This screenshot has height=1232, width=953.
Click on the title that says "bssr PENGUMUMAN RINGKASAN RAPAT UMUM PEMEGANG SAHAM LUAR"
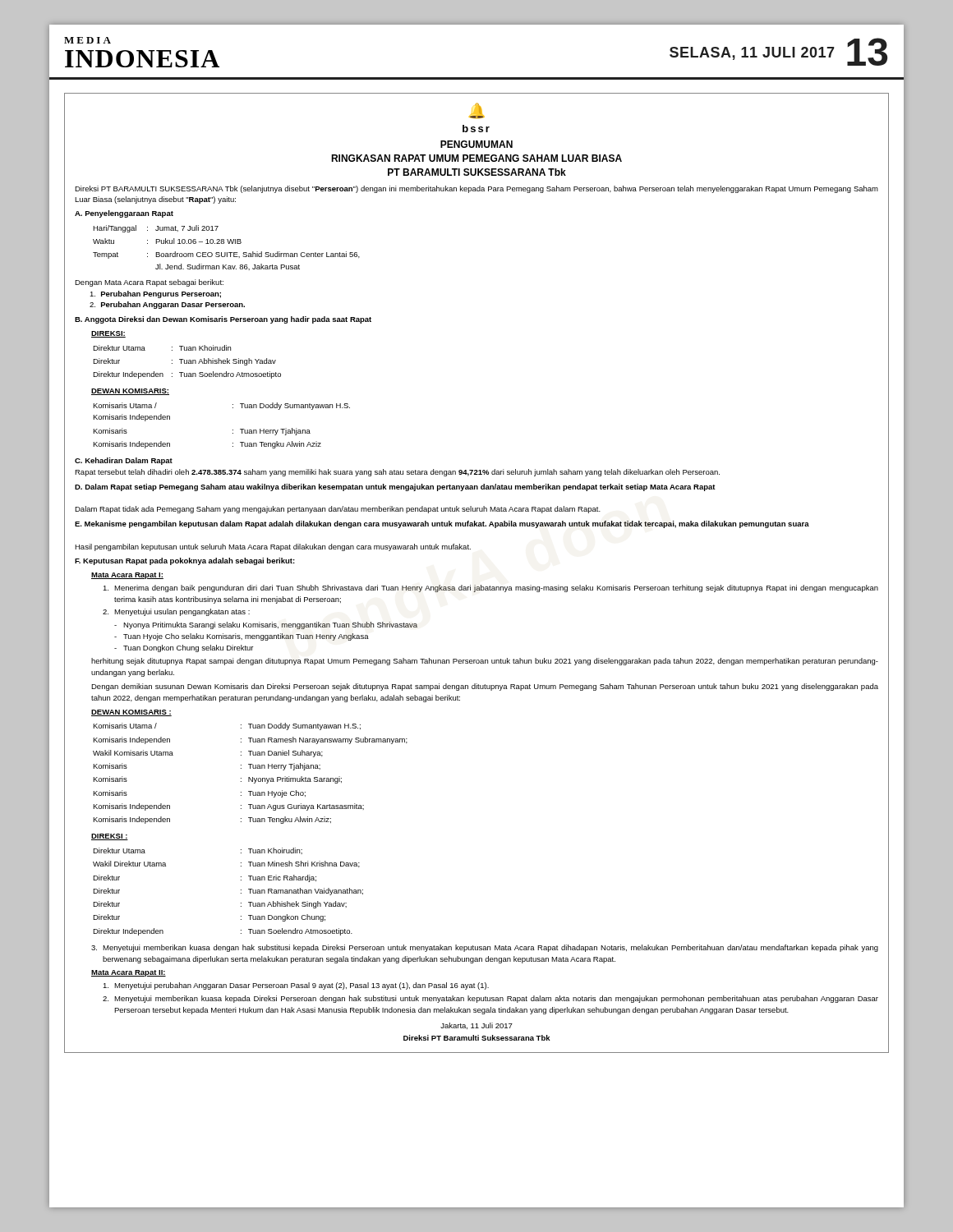pyautogui.click(x=476, y=150)
